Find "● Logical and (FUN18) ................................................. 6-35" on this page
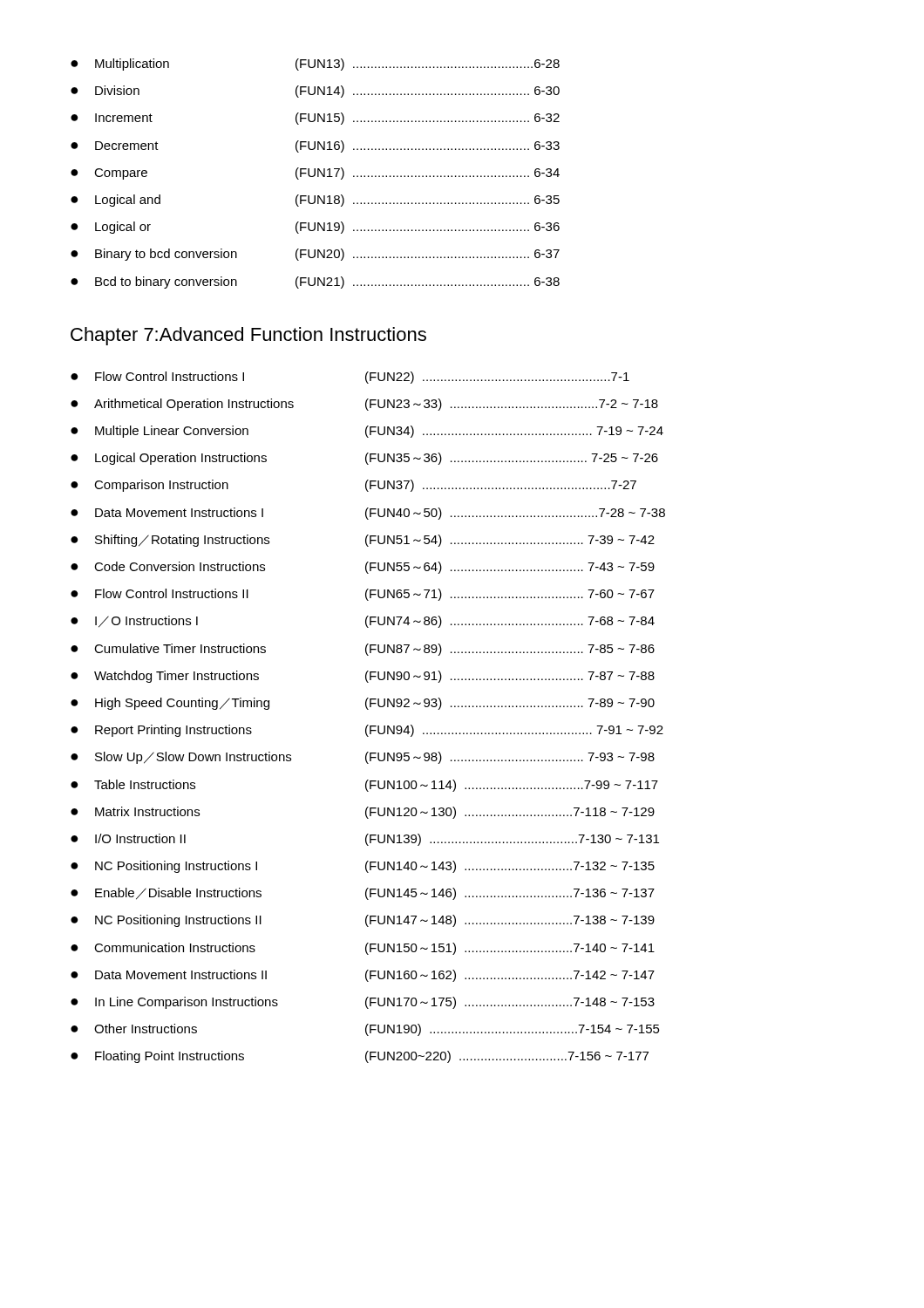 (x=462, y=199)
